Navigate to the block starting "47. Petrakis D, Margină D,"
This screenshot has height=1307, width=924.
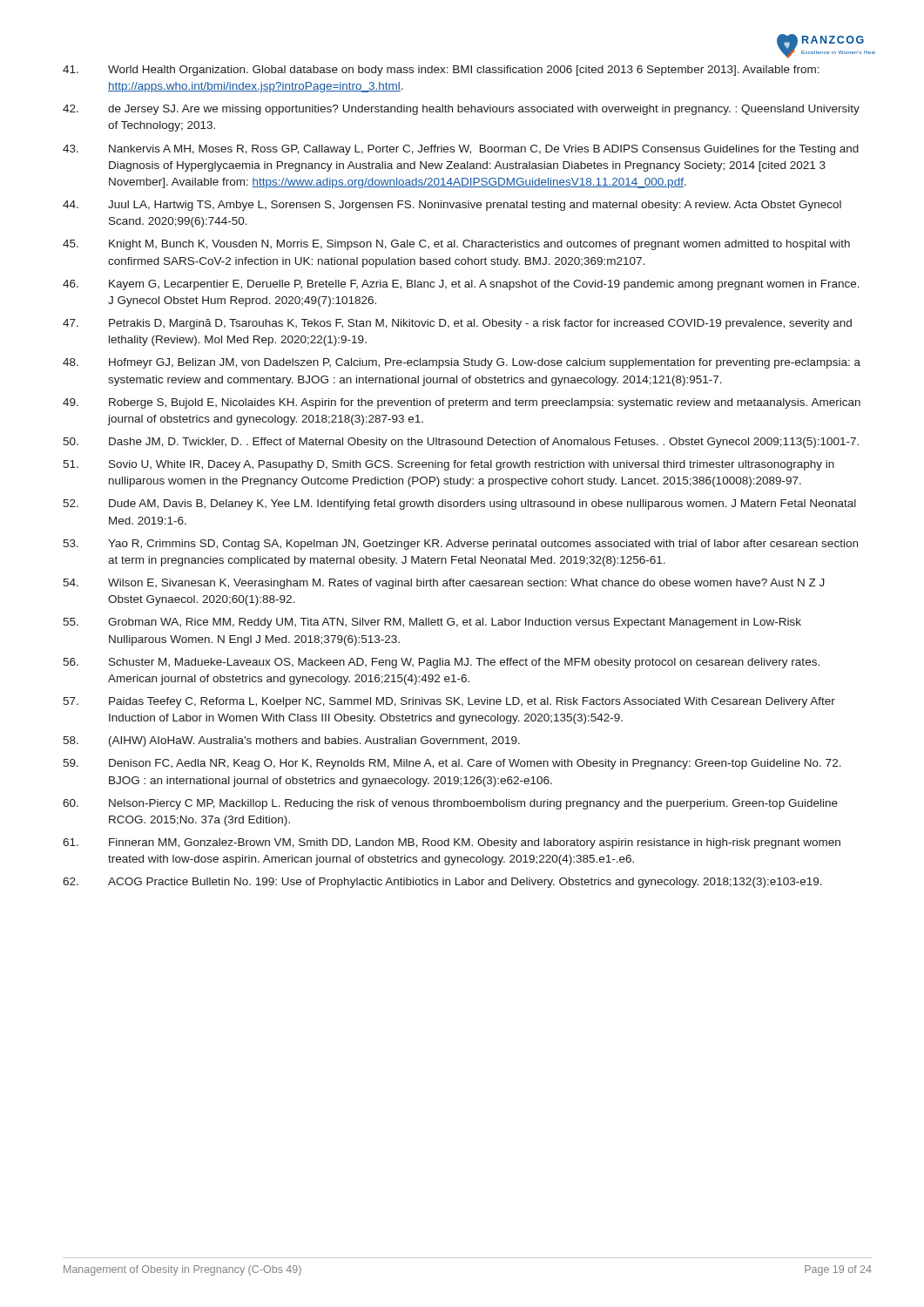(462, 331)
